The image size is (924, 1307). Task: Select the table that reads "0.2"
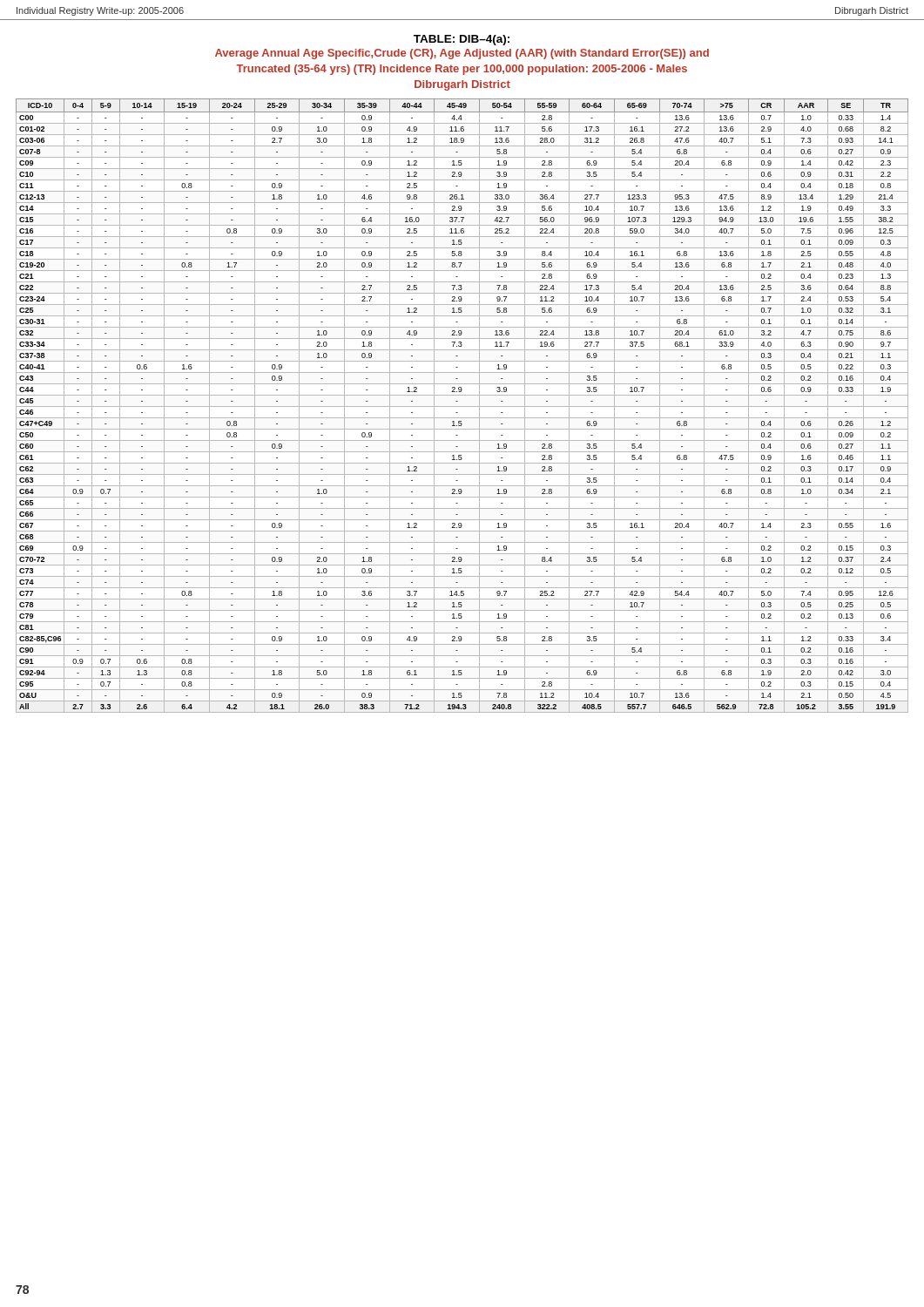coord(462,405)
